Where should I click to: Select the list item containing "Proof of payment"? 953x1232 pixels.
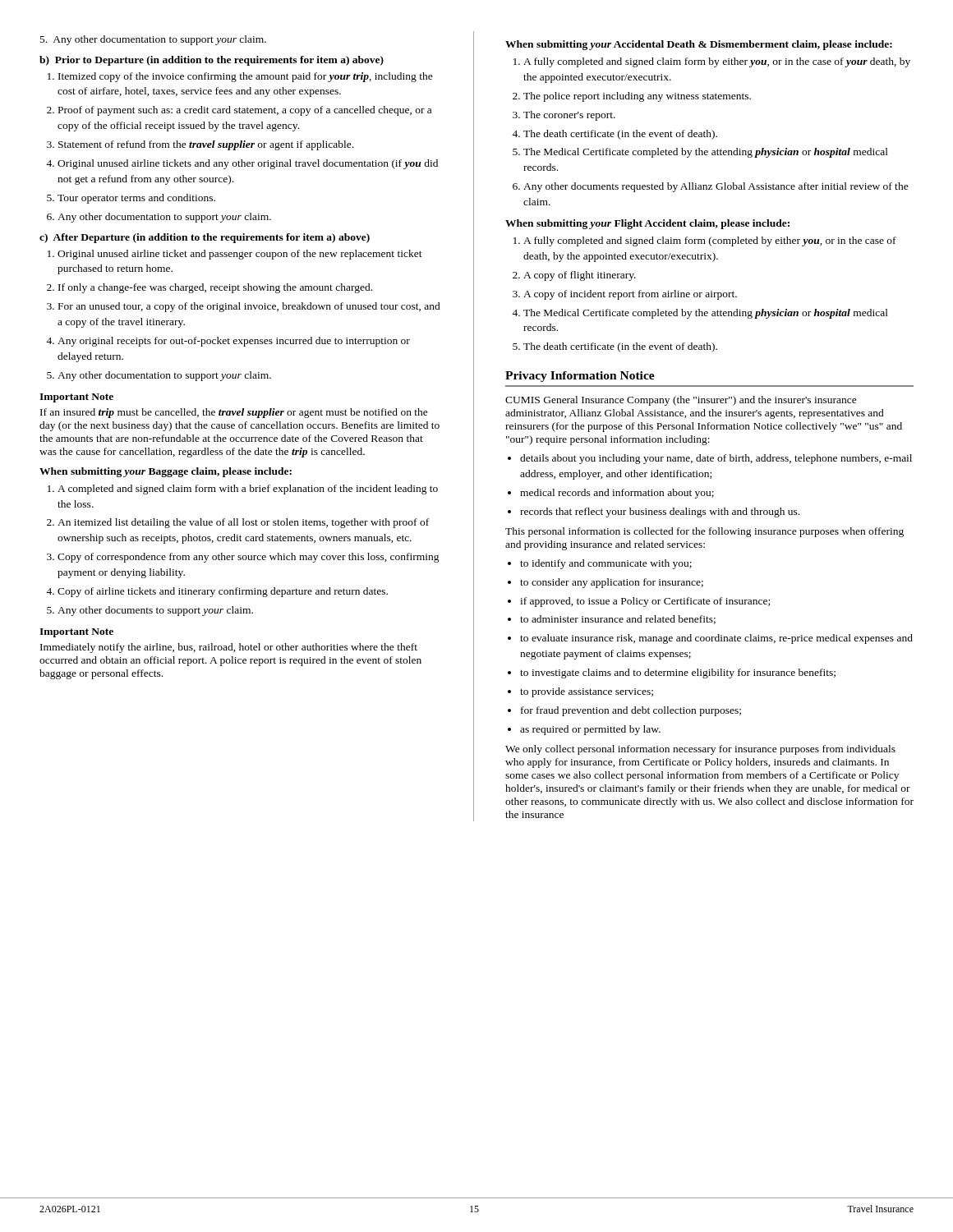tap(245, 118)
